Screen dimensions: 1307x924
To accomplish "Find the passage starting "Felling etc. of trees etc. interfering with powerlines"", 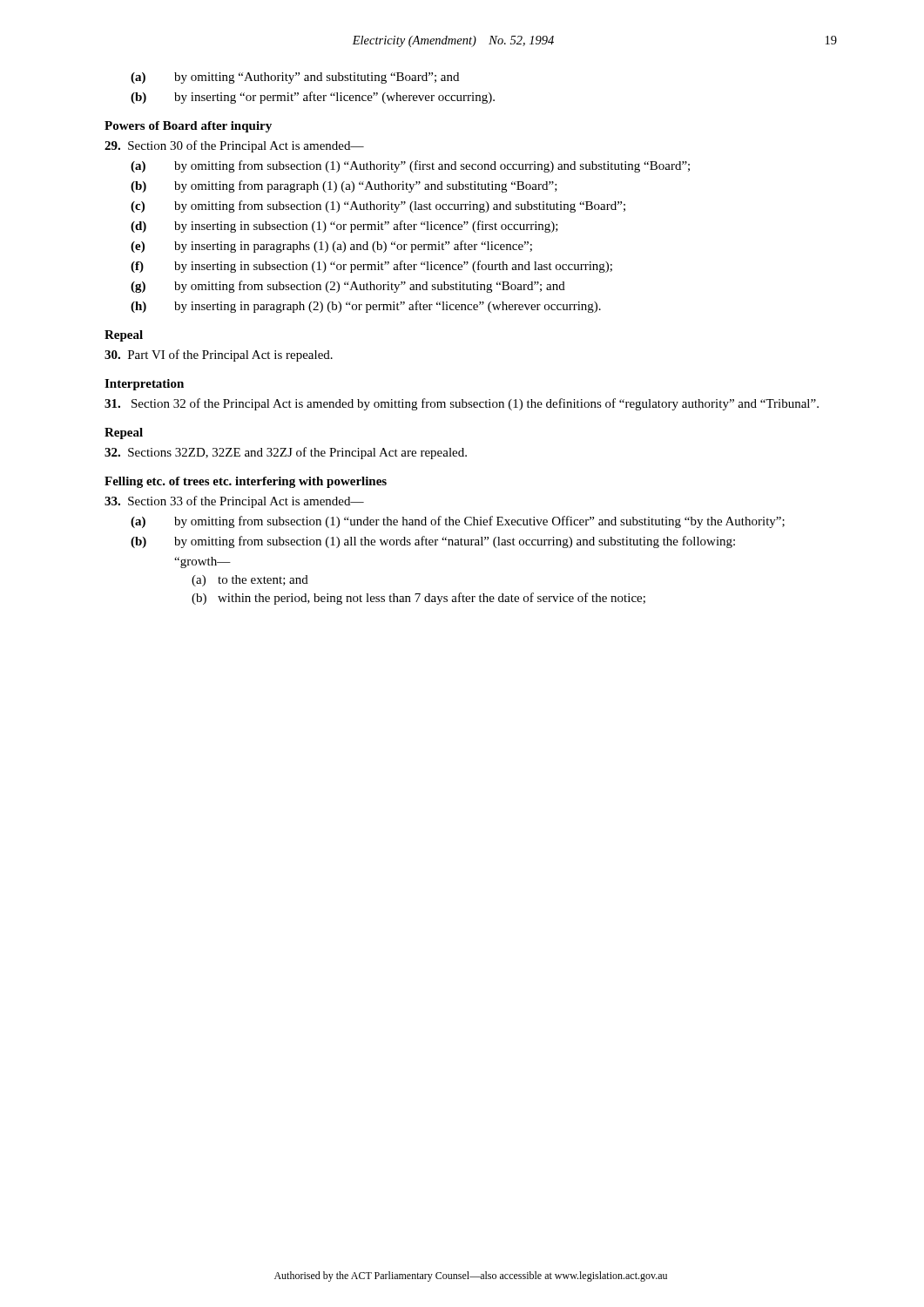I will (246, 481).
